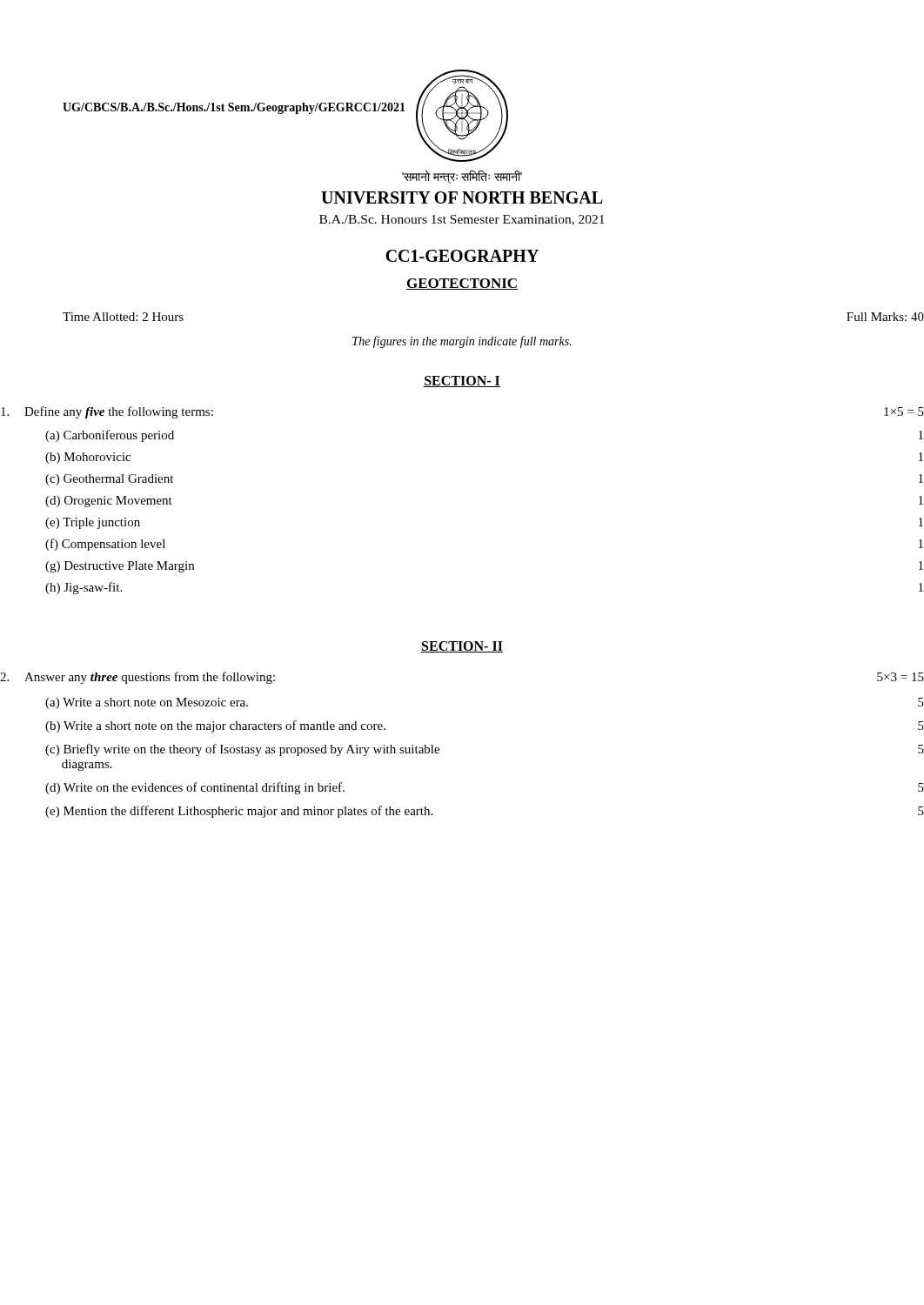Screen dimensions: 1305x924
Task: Find the list item with the text "Define any five the following terms: 1×5 ="
Action: tap(121, 413)
